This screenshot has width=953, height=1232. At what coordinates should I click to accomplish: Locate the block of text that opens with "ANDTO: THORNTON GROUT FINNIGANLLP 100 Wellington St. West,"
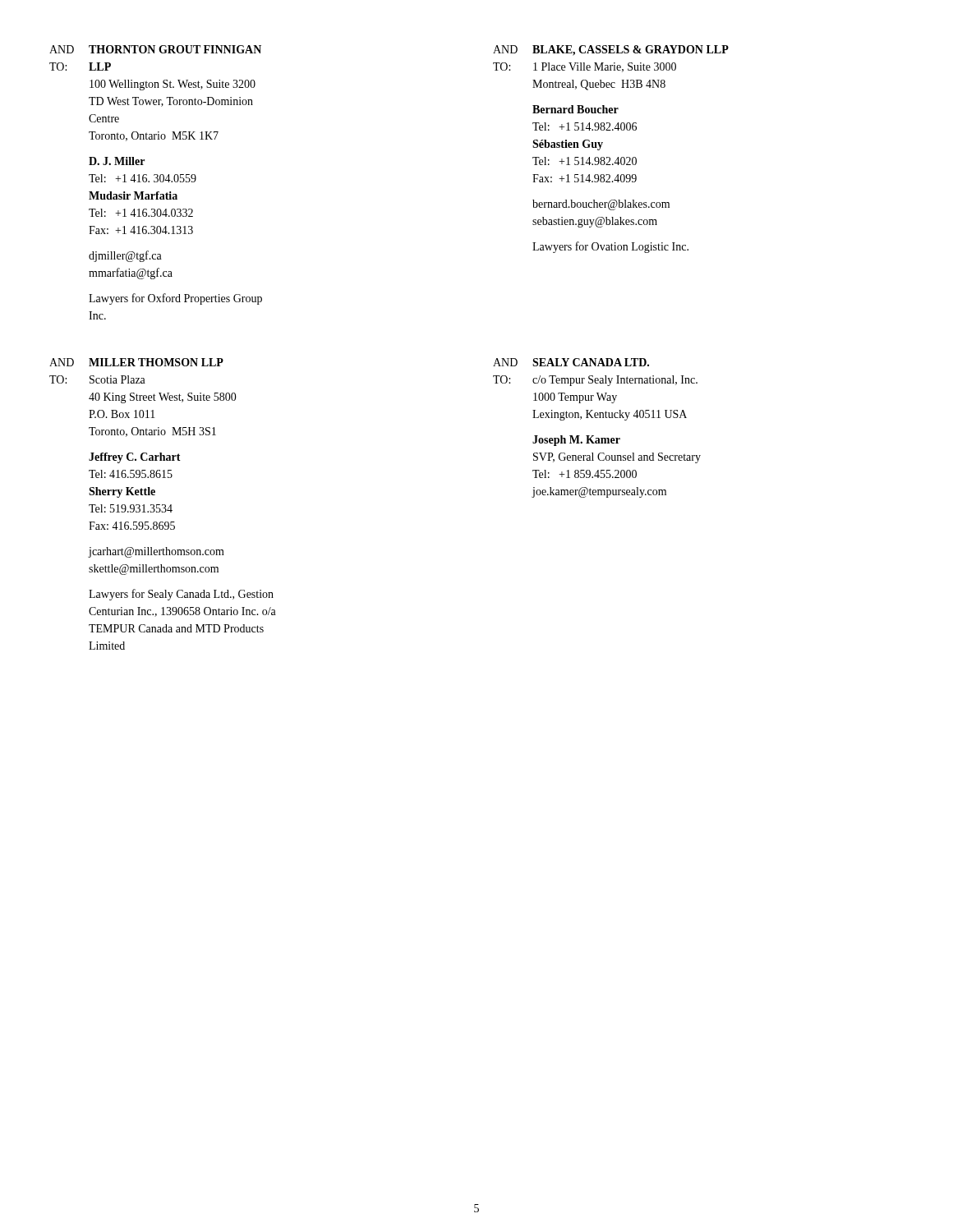click(x=155, y=49)
